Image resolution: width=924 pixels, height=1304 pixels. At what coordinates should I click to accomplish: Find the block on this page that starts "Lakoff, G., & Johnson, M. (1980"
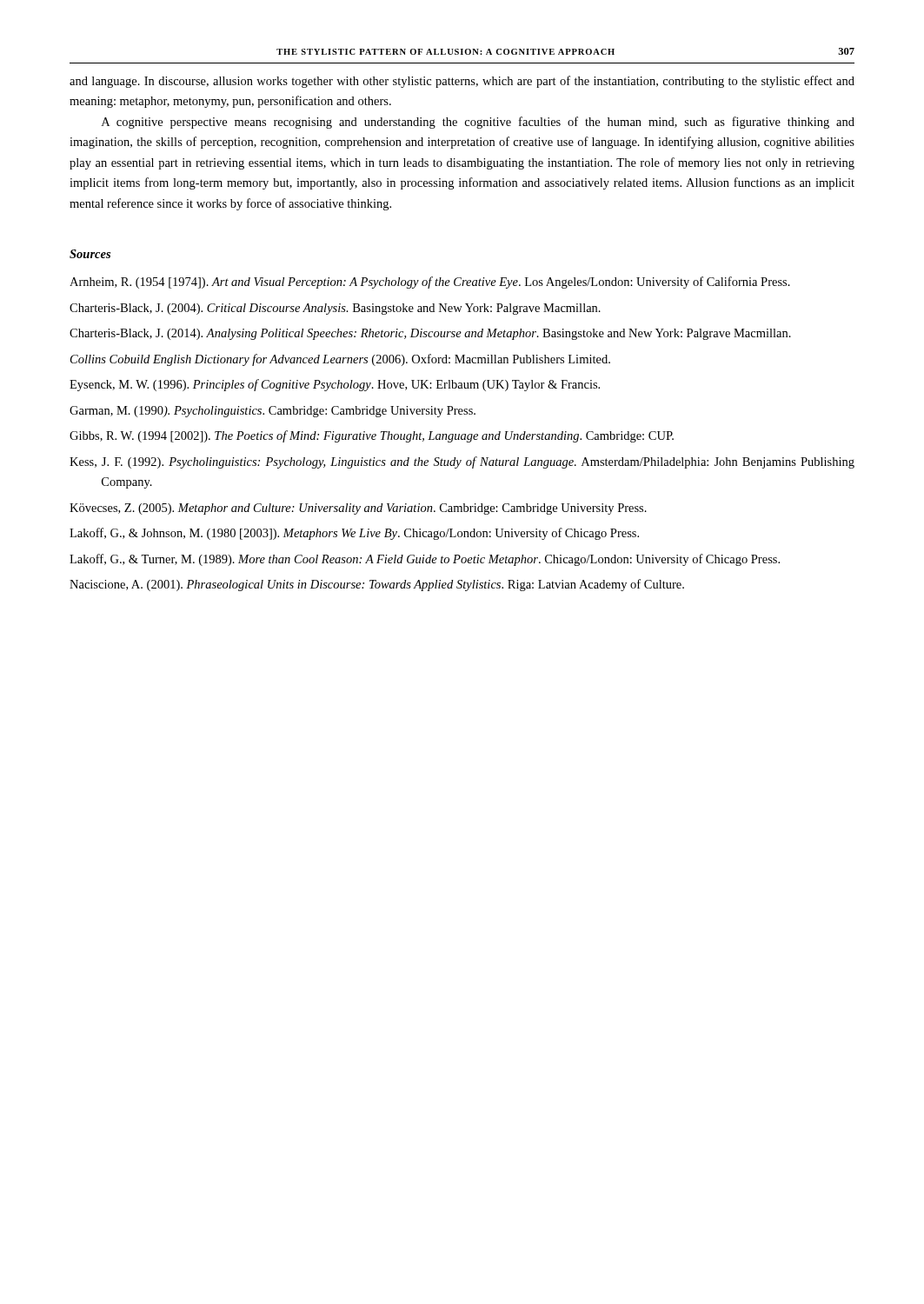[x=355, y=533]
